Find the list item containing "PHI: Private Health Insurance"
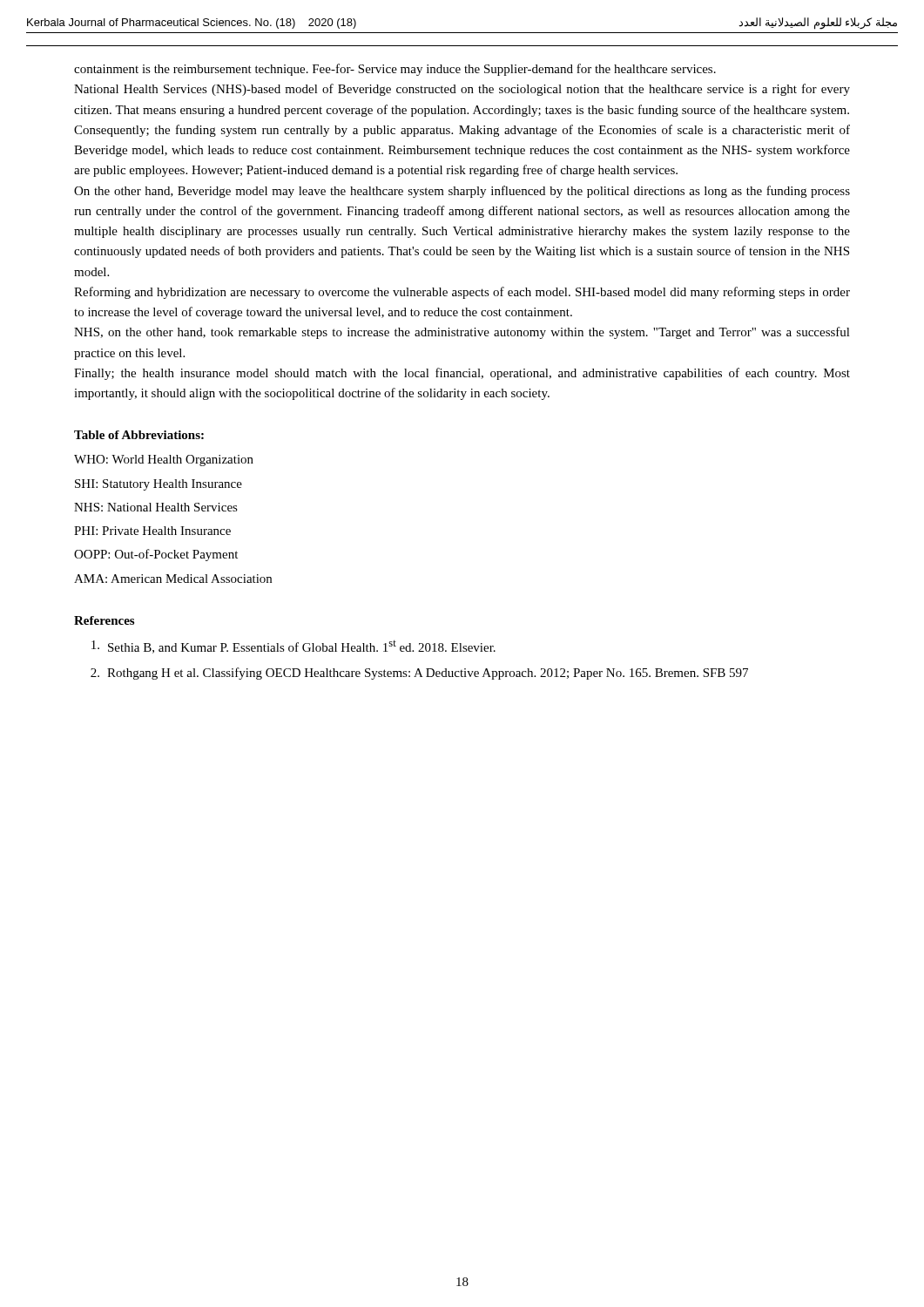924x1307 pixels. (153, 531)
